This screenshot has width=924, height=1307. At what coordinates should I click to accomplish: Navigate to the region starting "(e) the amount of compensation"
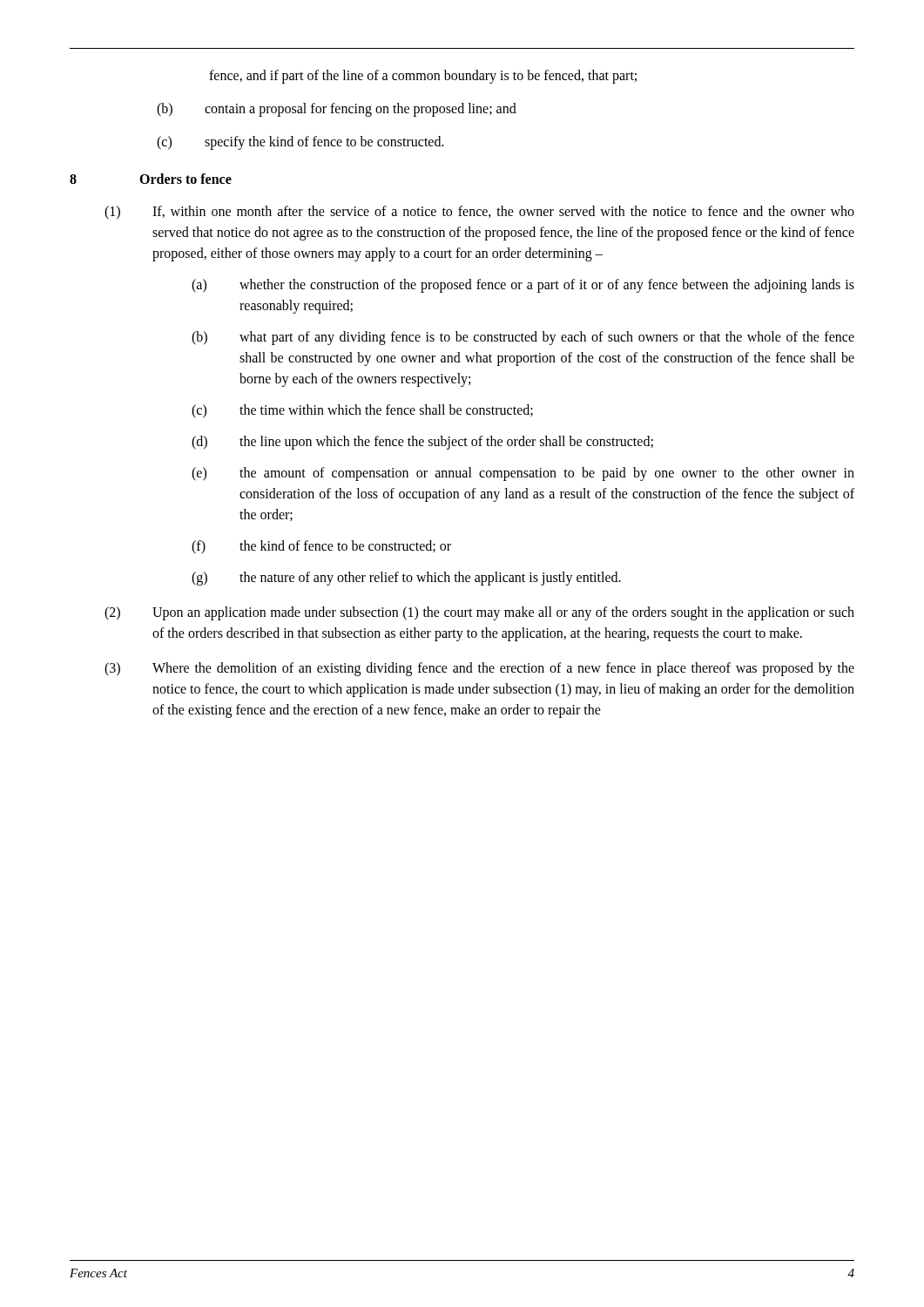[x=523, y=494]
